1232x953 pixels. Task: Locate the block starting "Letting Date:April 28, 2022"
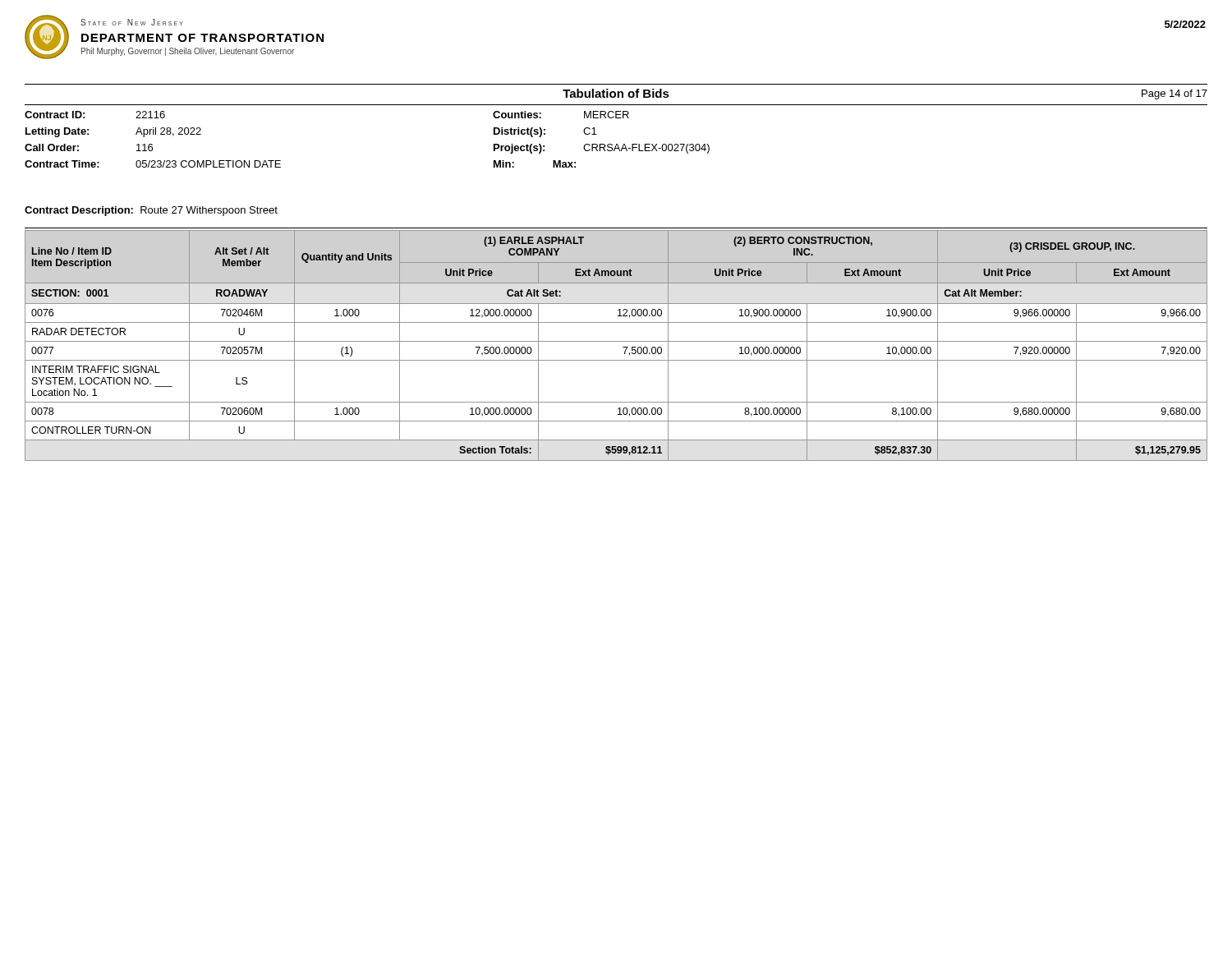click(58, 132)
